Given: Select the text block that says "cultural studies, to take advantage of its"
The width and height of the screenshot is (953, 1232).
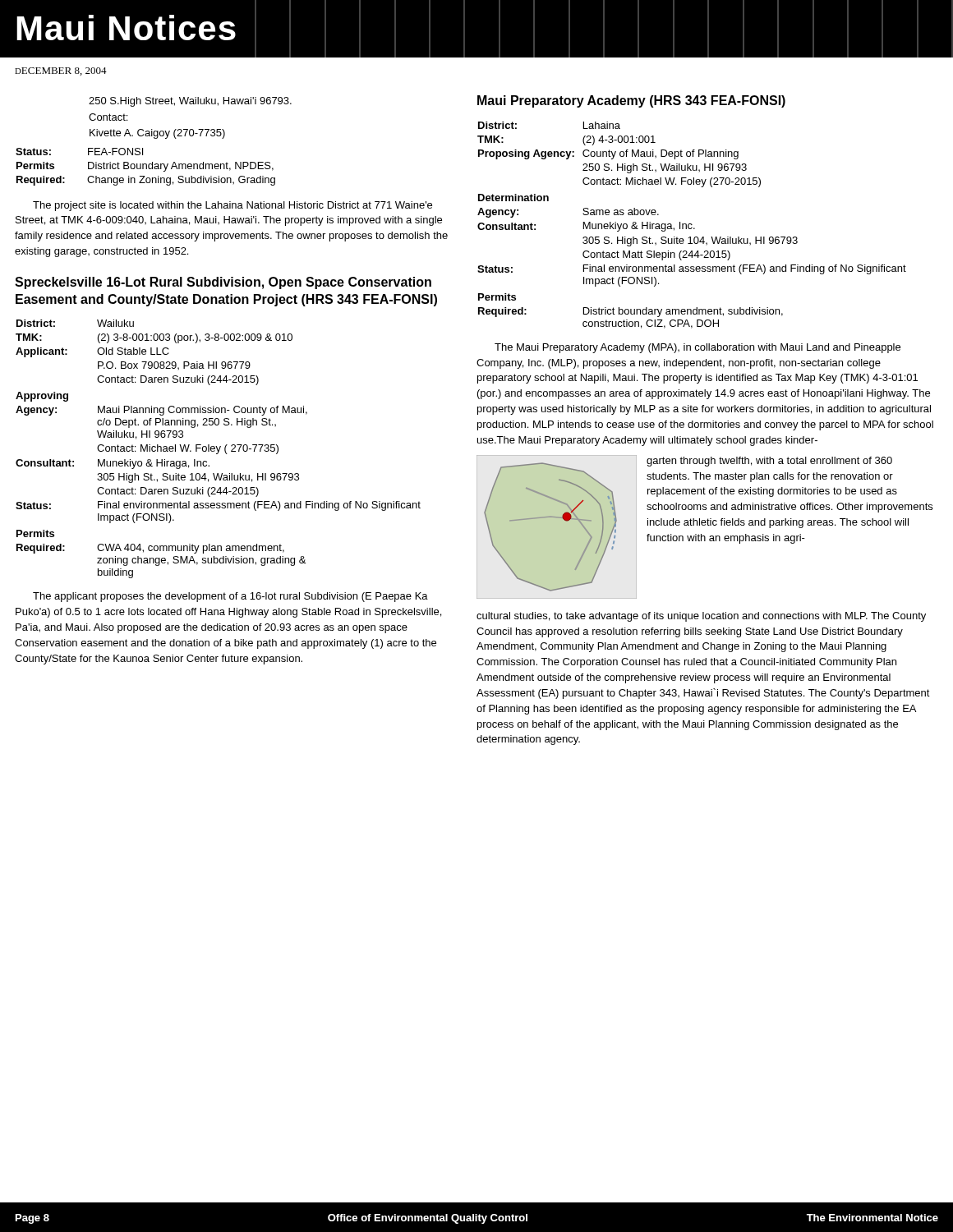Looking at the screenshot, I should coord(703,677).
